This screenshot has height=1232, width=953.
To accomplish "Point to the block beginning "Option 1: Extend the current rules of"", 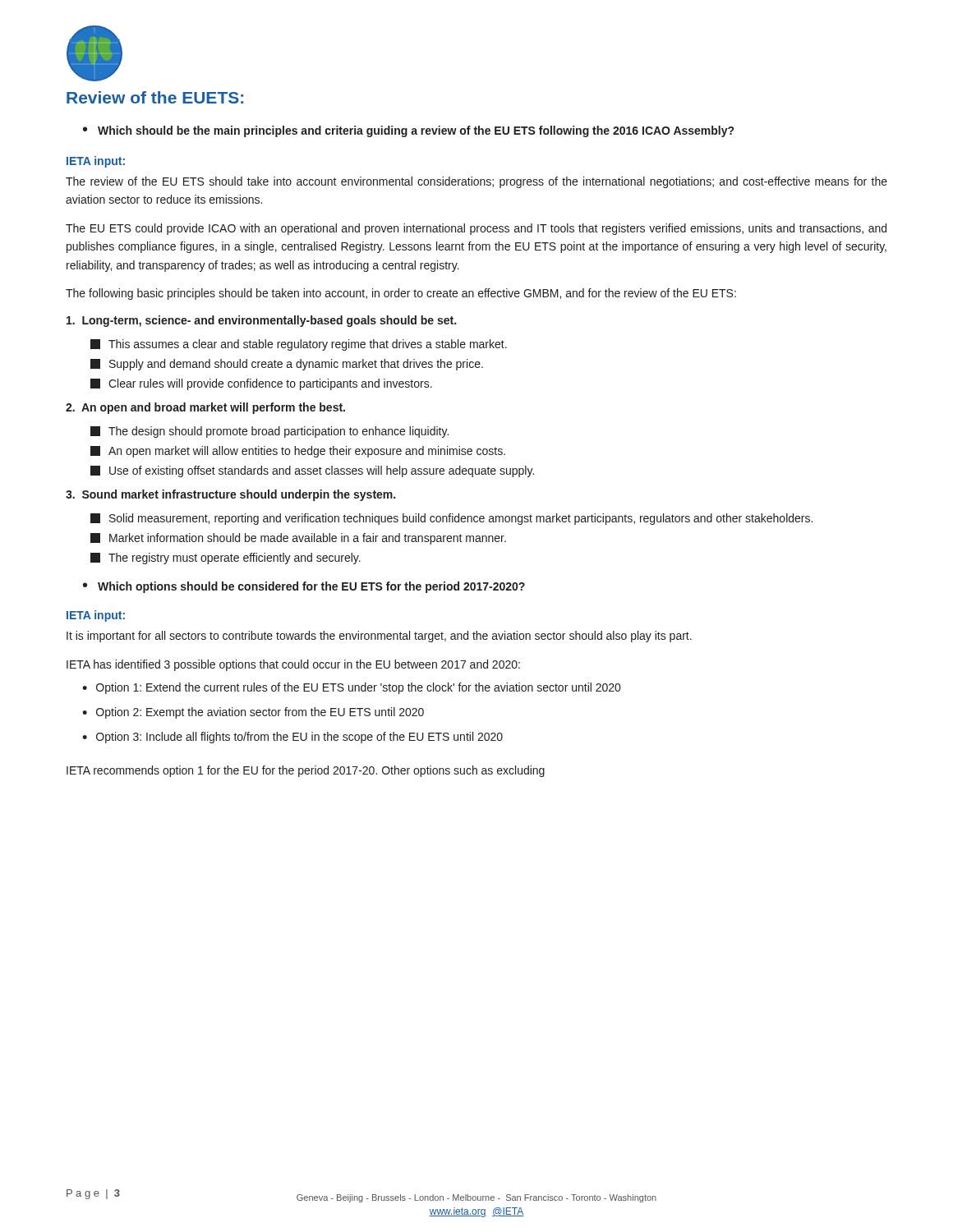I will click(x=358, y=688).
